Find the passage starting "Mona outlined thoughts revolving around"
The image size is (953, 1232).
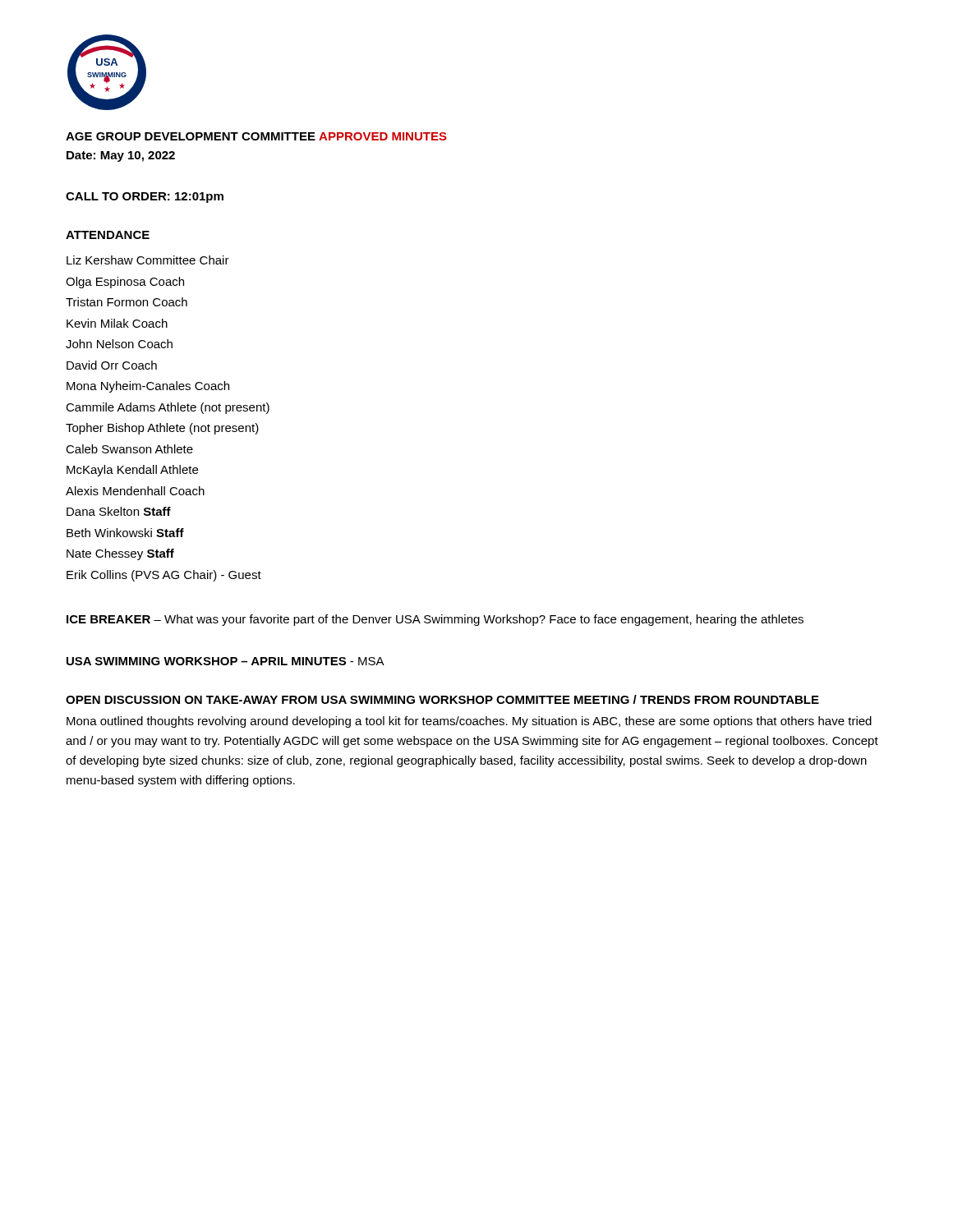coord(476,751)
